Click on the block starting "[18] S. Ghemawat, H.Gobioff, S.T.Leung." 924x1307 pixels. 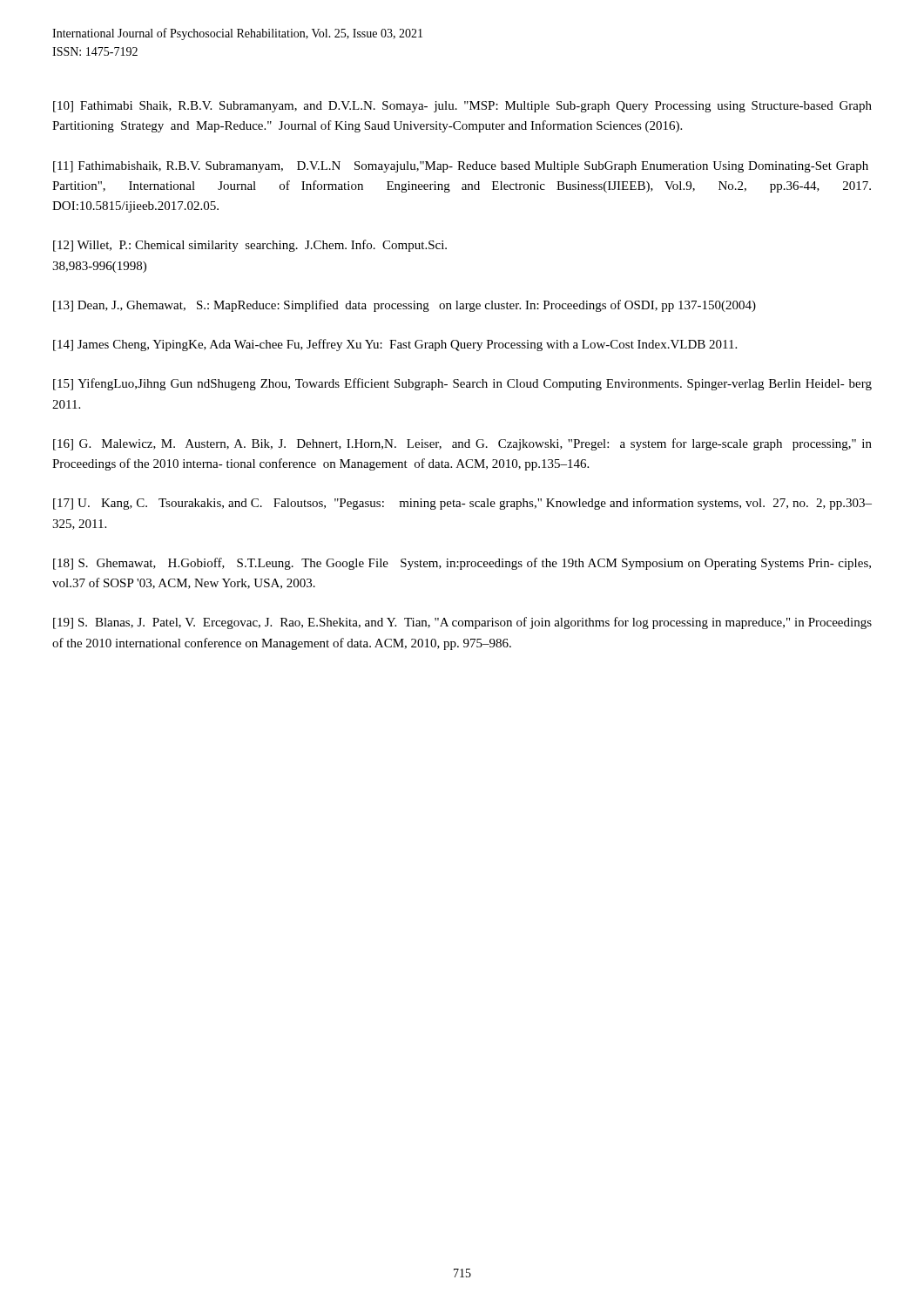(x=462, y=573)
